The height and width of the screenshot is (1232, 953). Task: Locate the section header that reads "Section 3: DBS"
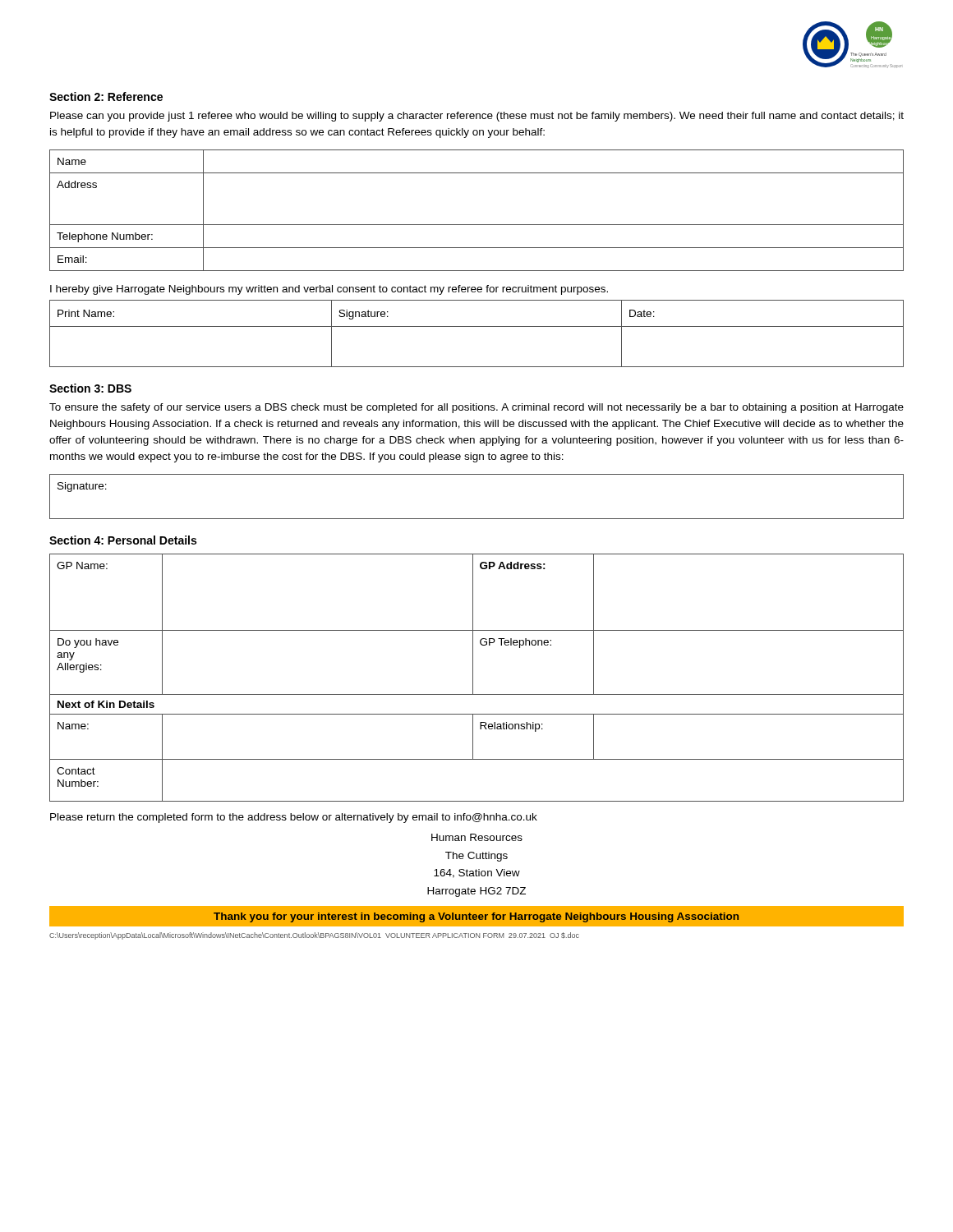pyautogui.click(x=90, y=388)
